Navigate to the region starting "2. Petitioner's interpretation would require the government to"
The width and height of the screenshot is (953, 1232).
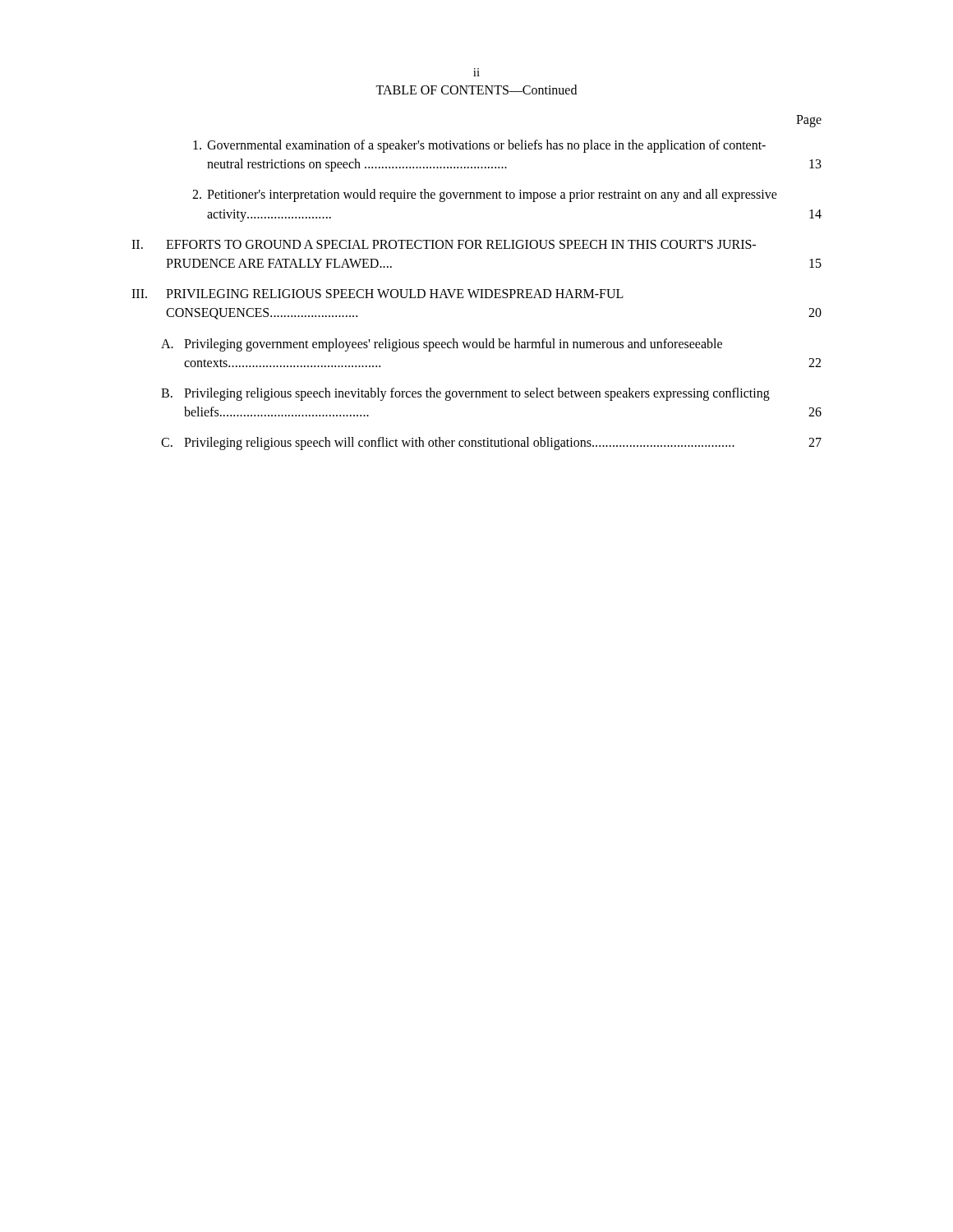pyautogui.click(x=500, y=204)
